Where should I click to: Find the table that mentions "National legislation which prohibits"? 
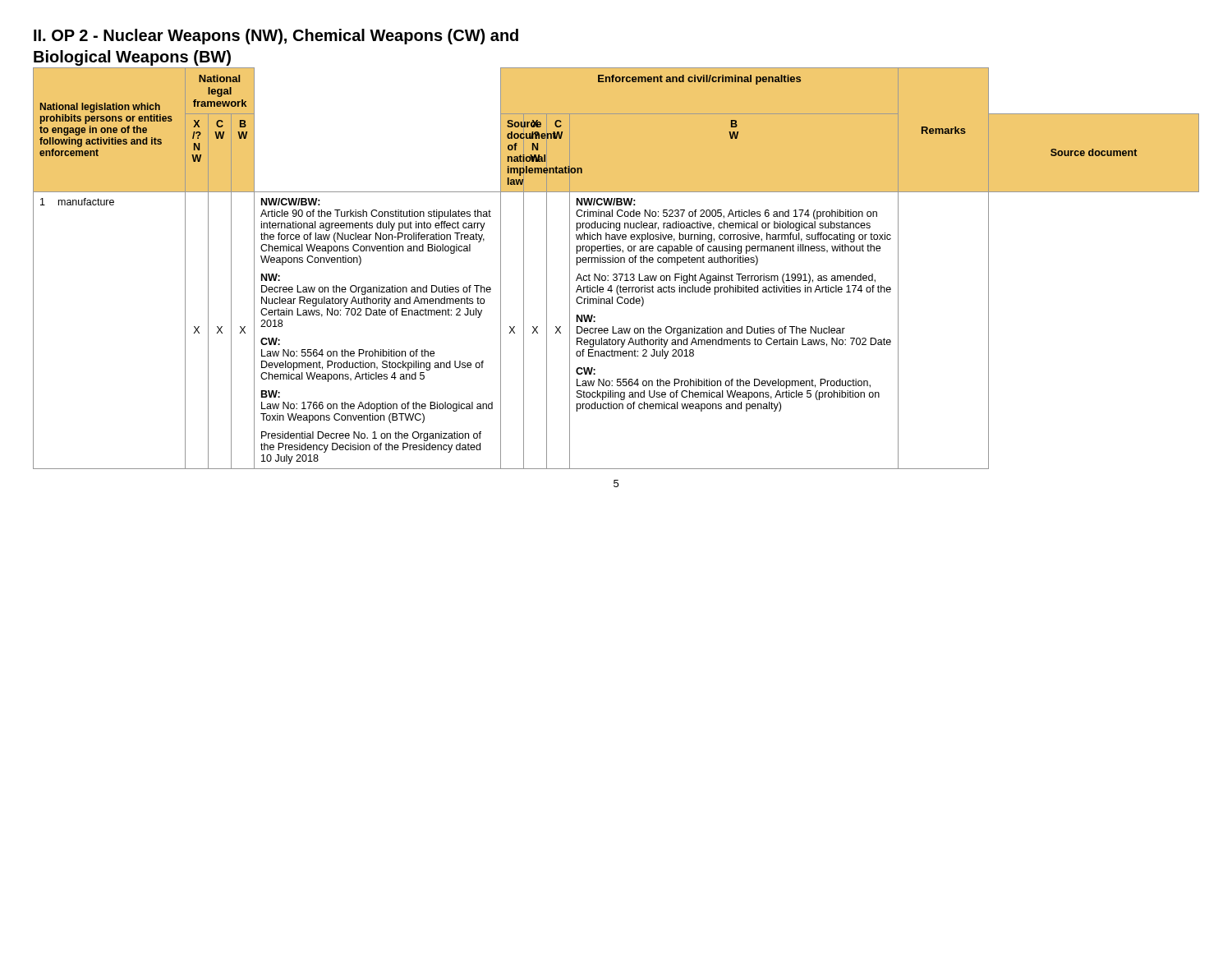click(x=616, y=268)
